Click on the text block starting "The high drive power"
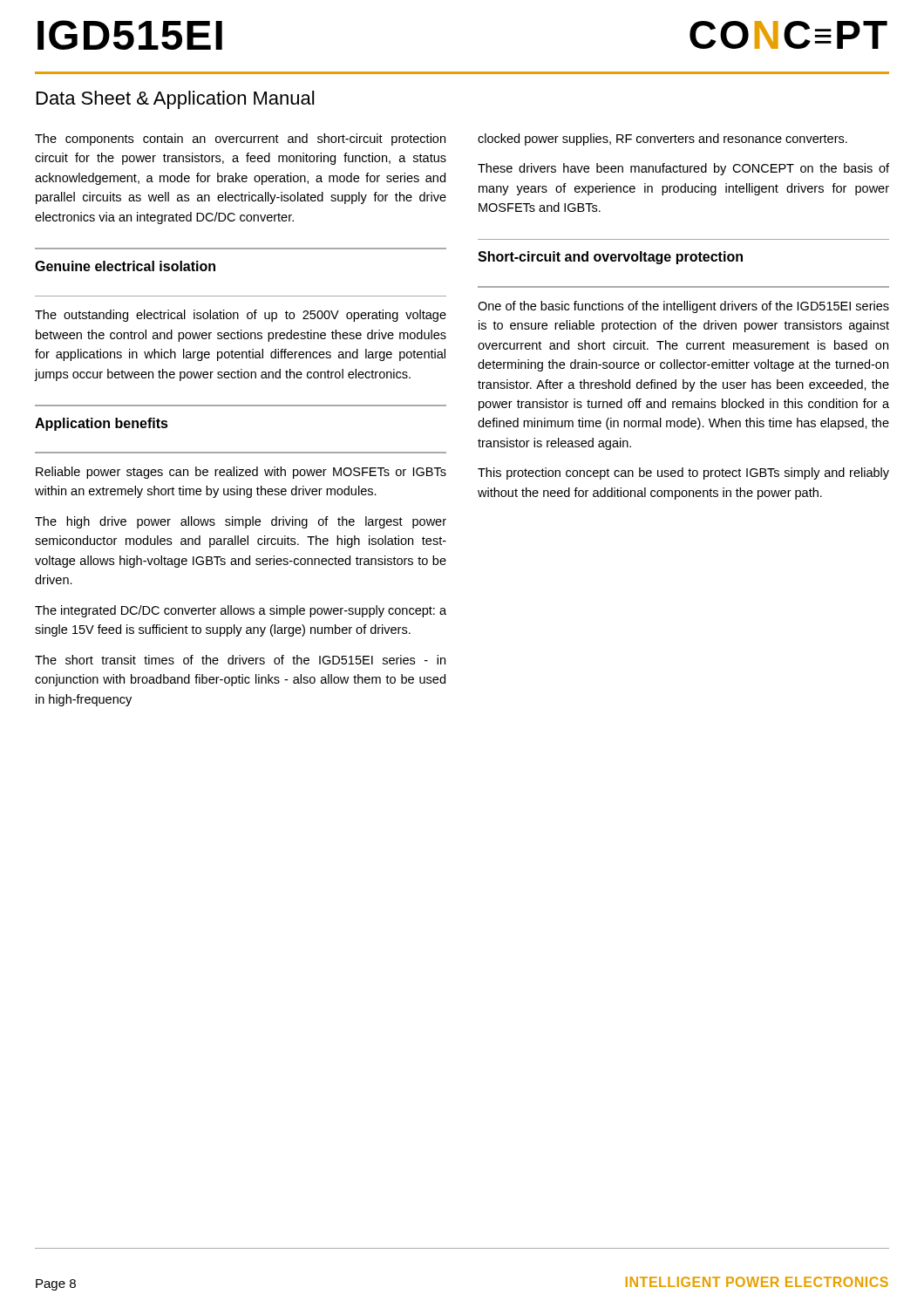This screenshot has width=924, height=1308. (x=241, y=551)
